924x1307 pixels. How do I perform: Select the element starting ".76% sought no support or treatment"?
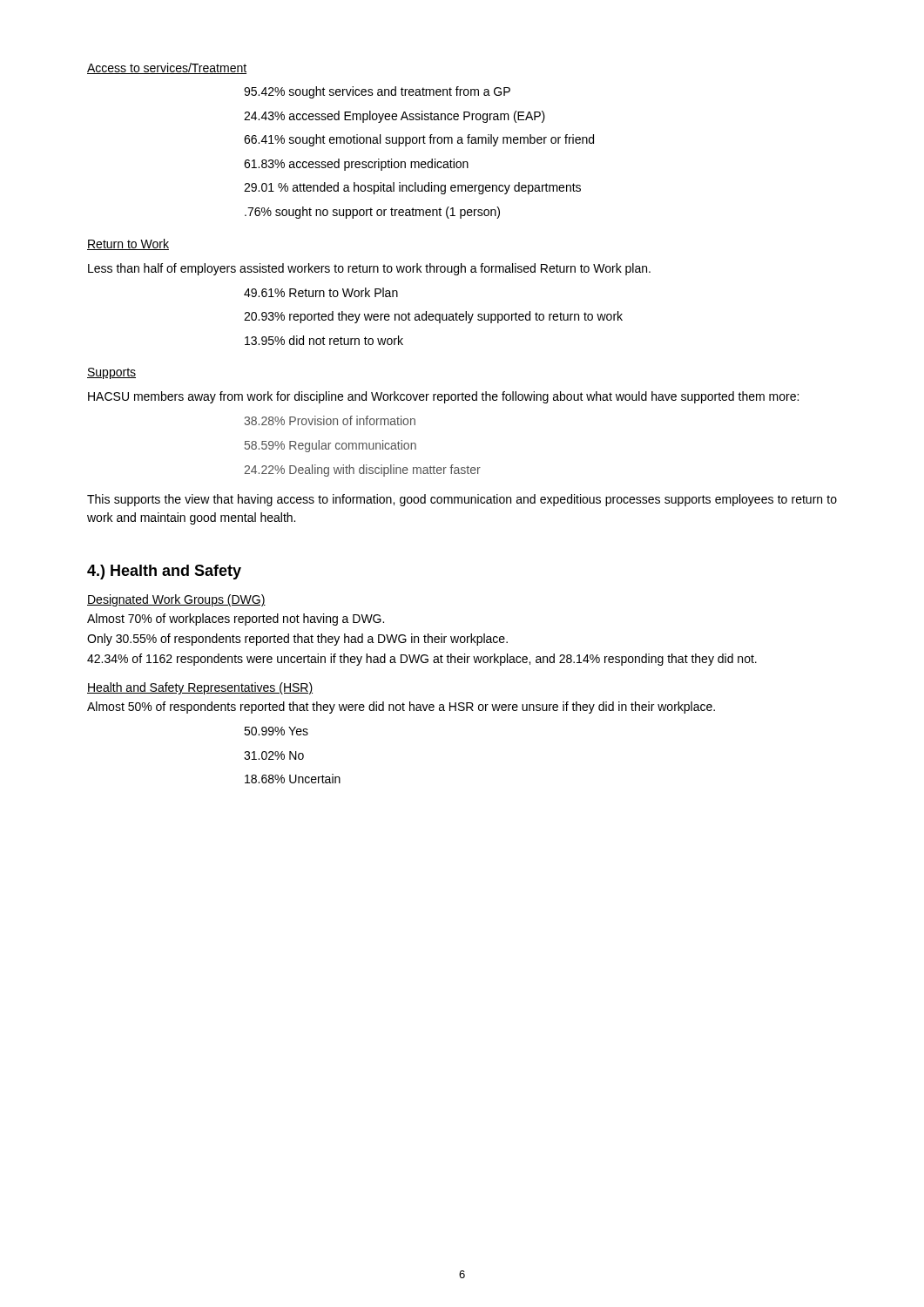click(x=372, y=212)
